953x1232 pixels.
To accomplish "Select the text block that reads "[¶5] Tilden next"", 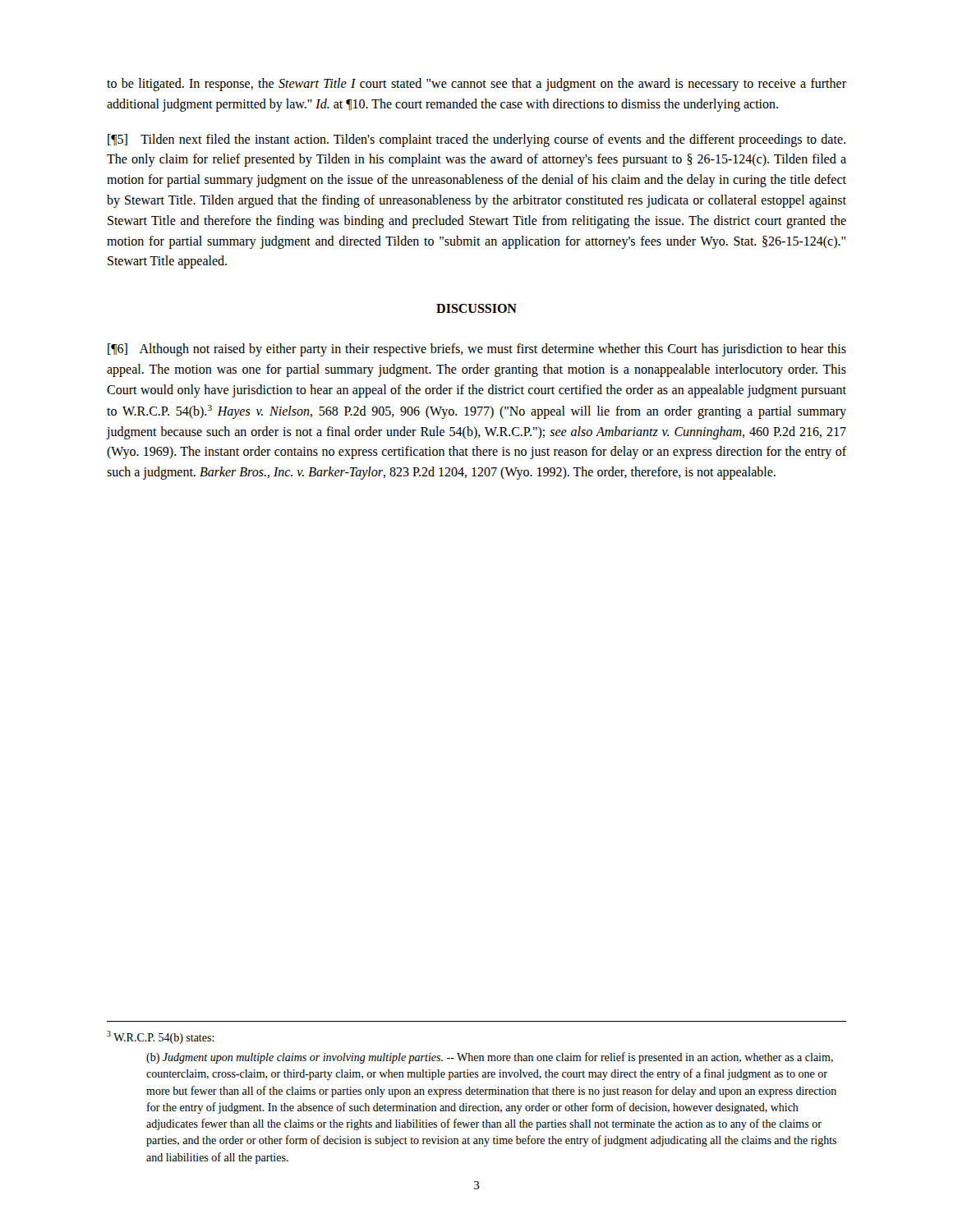I will (x=476, y=200).
